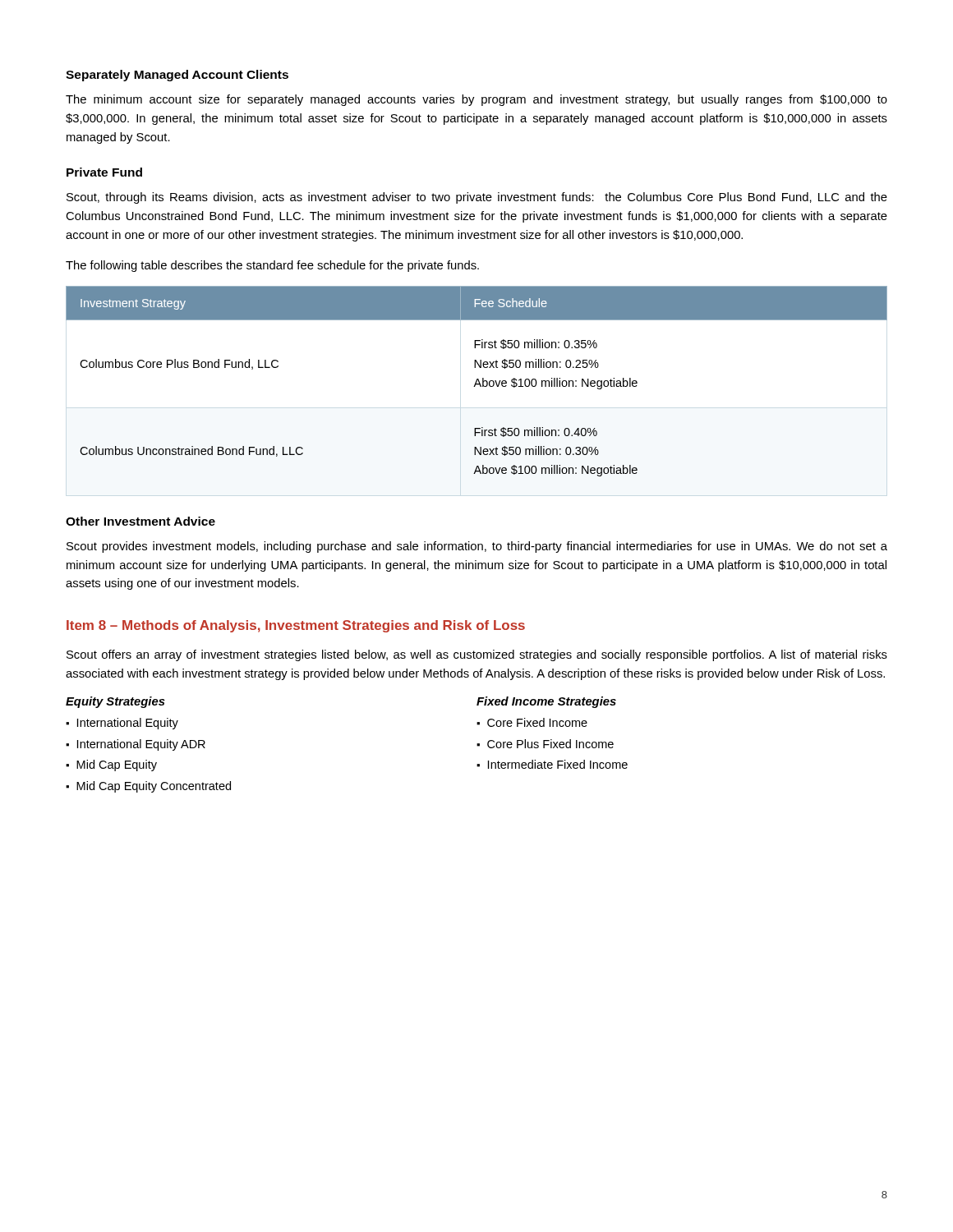Navigate to the block starting "Other Investment Advice"

(141, 521)
